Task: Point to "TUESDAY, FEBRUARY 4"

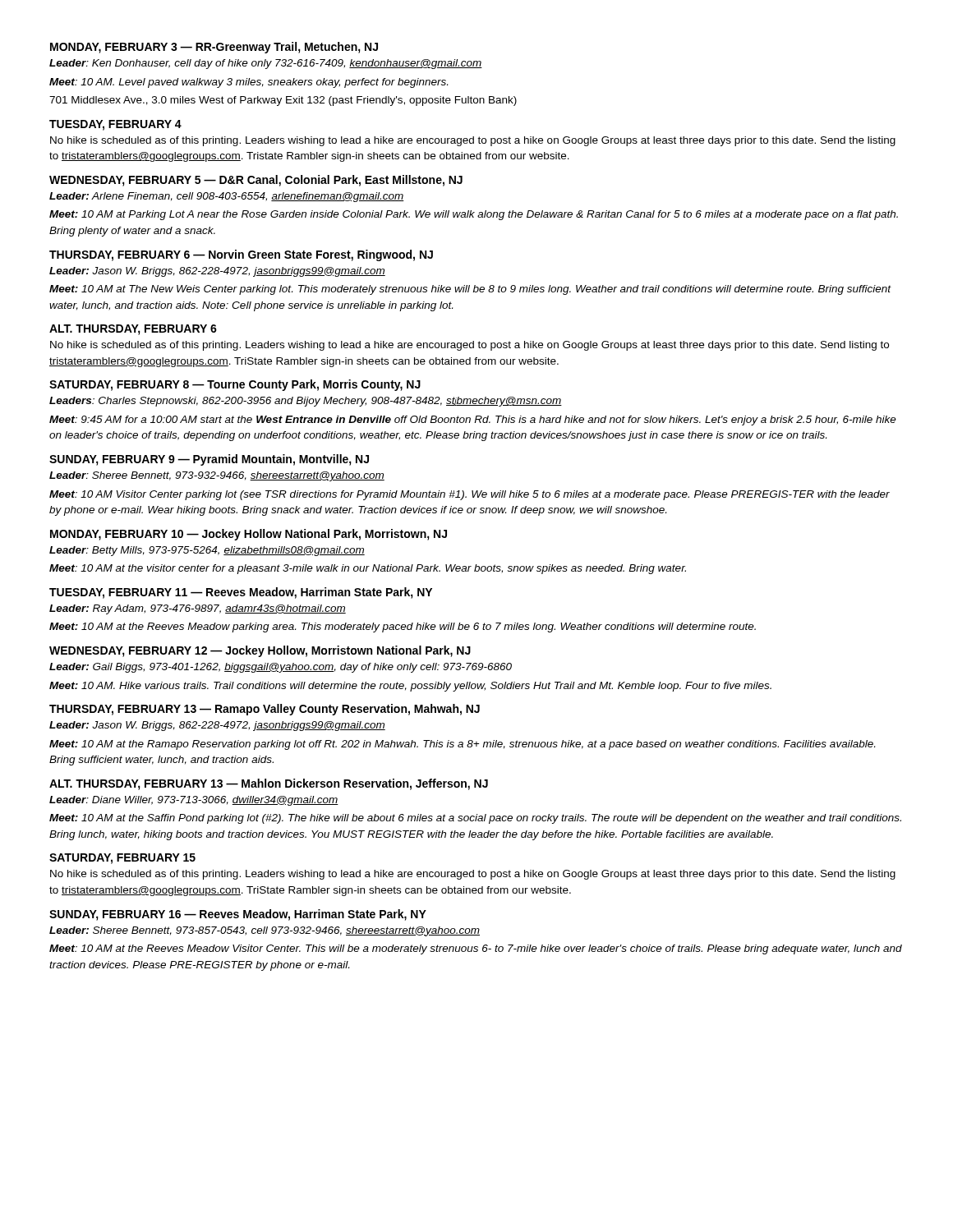Action: click(x=115, y=124)
